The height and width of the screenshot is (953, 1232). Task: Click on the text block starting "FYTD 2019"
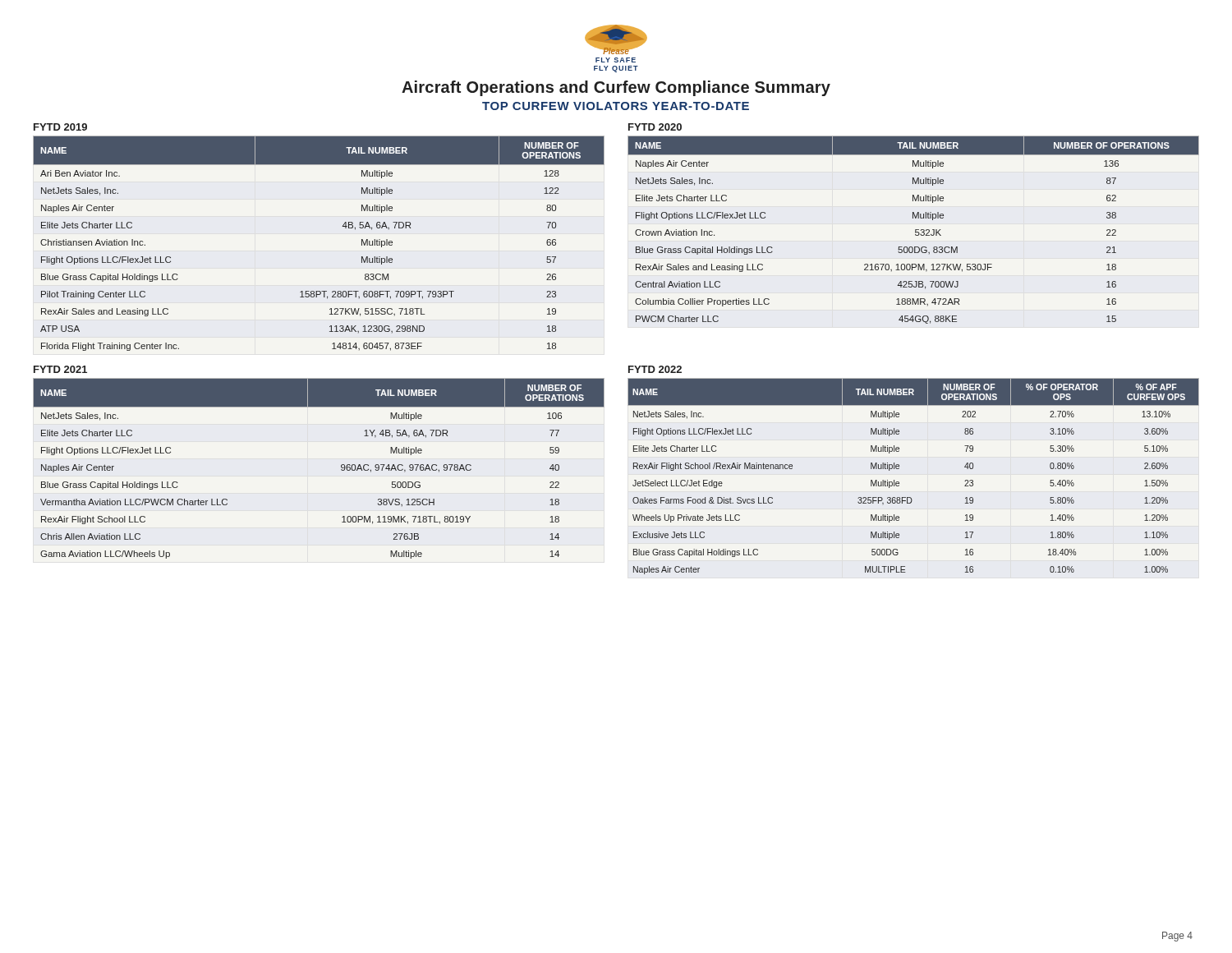(60, 127)
